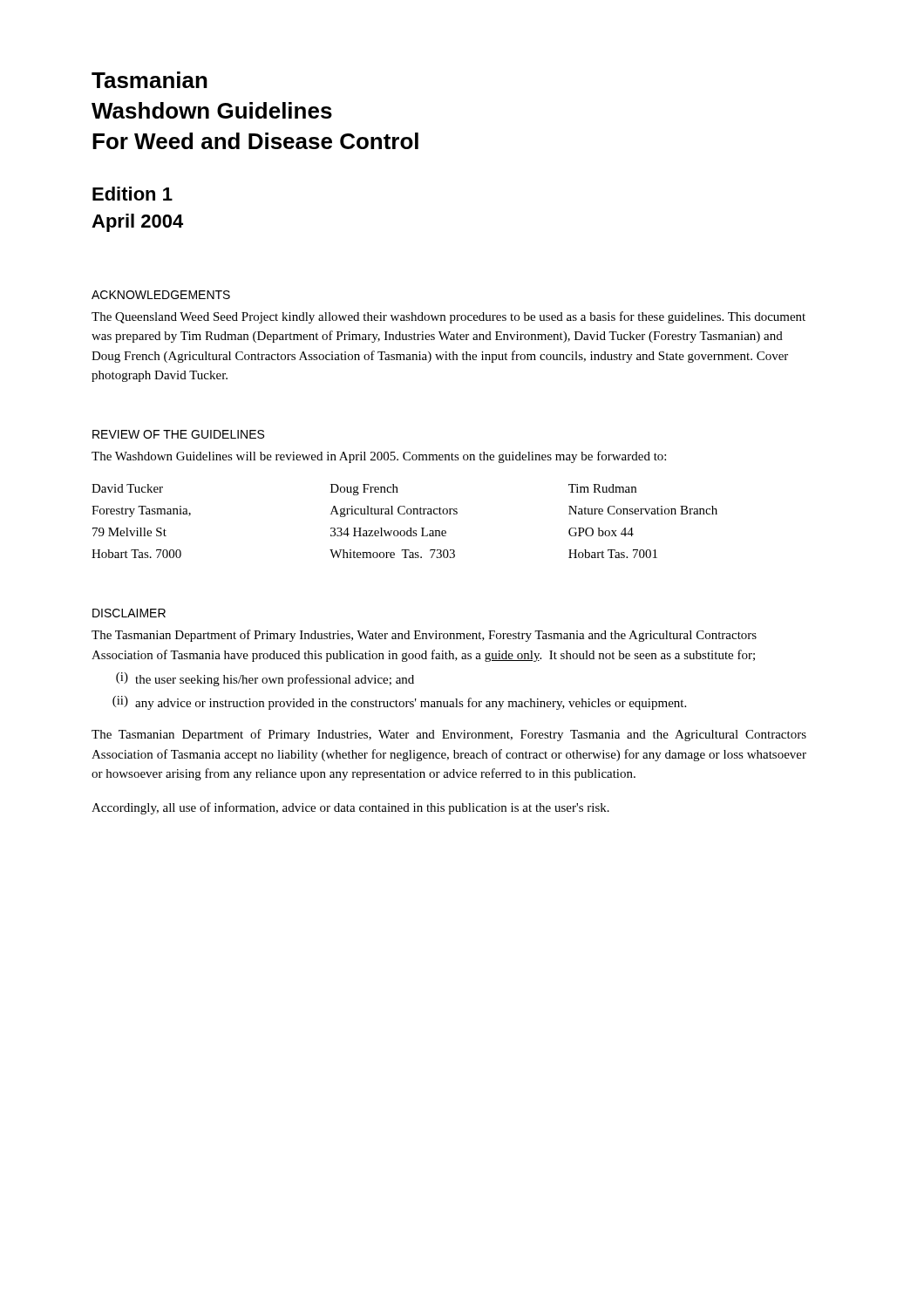Locate the region starting "Accordingly, all use of information, advice or"
This screenshot has width=924, height=1308.
coord(351,807)
